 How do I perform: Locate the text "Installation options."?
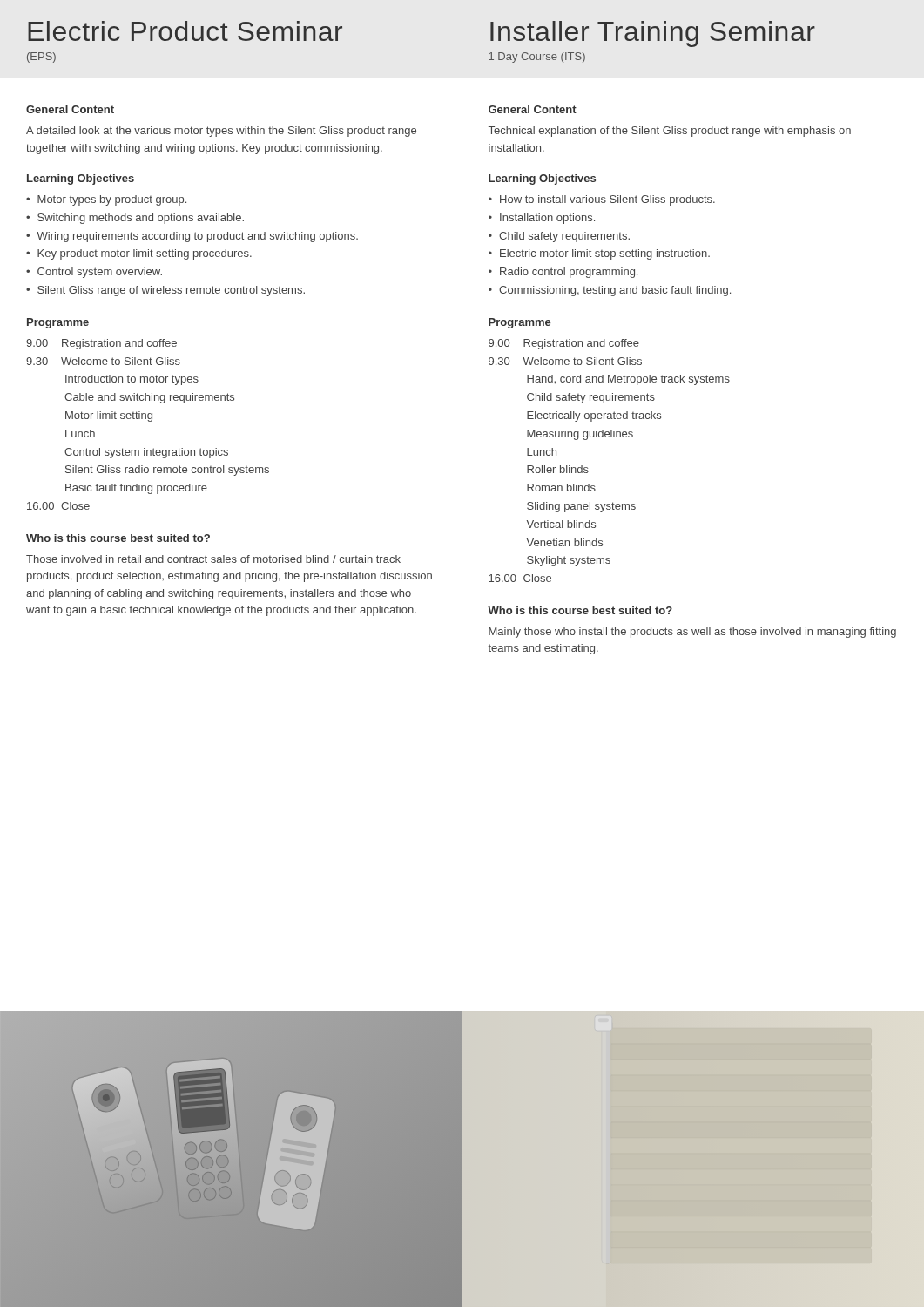(548, 217)
